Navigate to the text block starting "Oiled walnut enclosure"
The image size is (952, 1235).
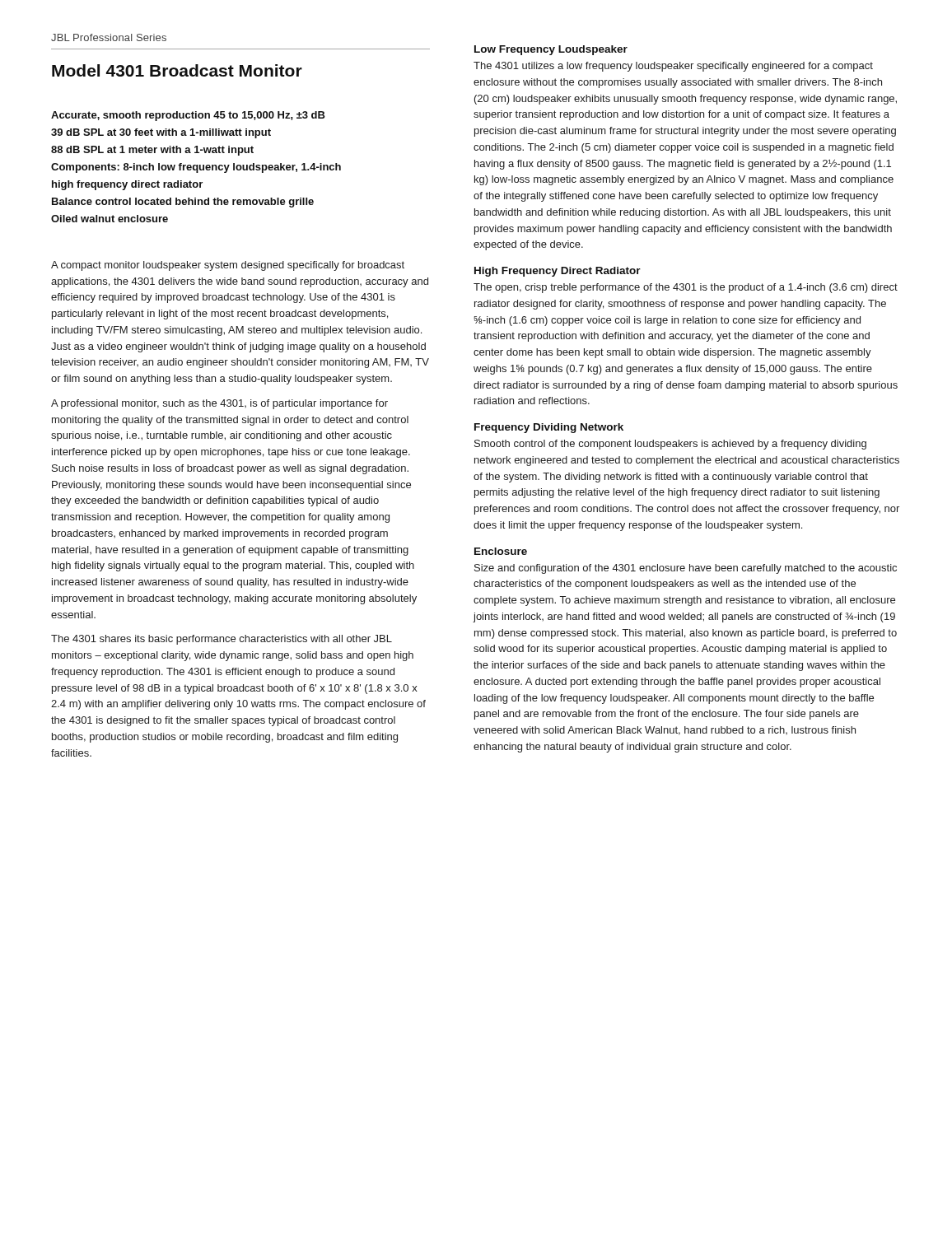(x=110, y=218)
